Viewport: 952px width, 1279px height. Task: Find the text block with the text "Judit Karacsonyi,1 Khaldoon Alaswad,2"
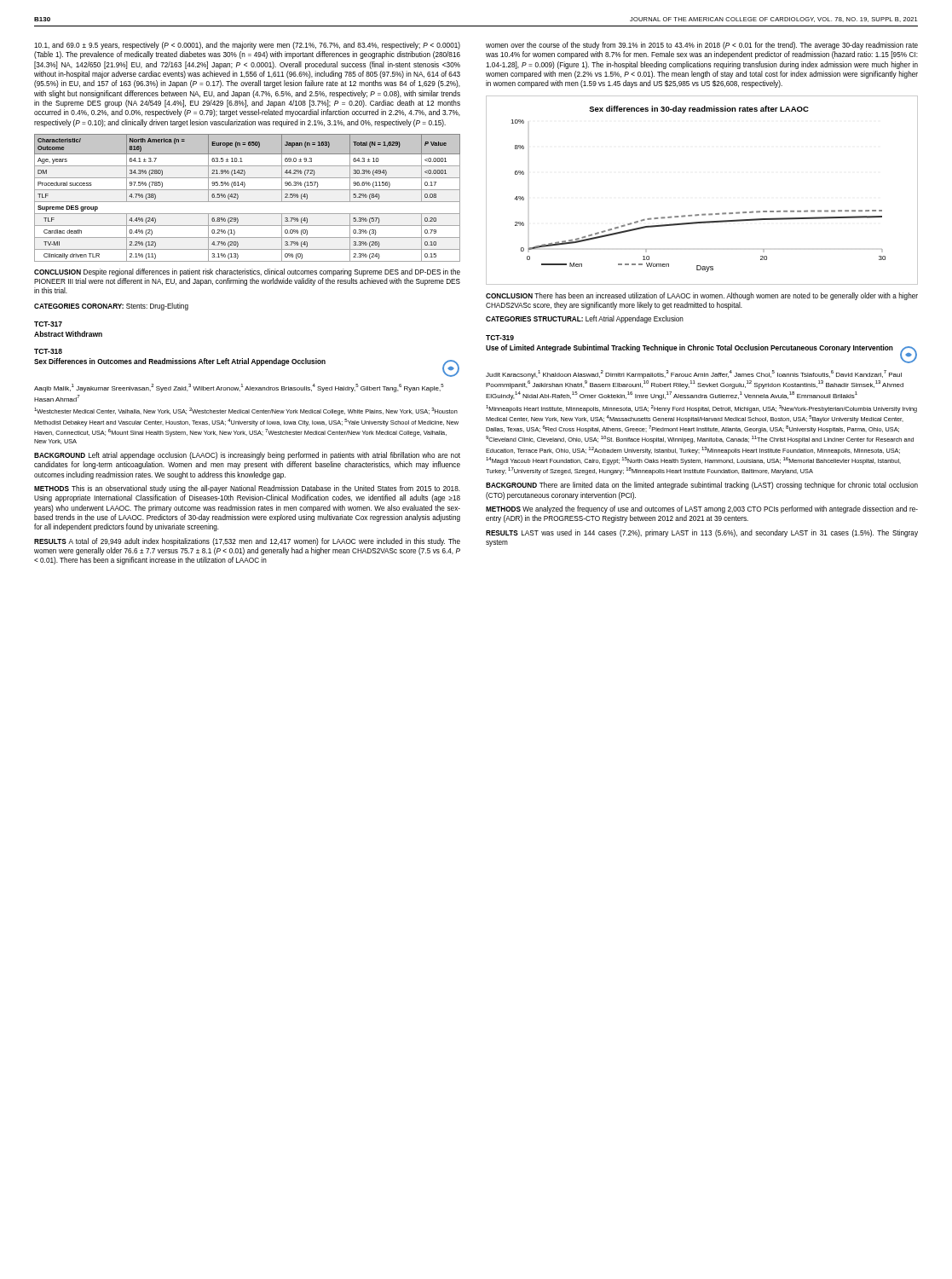pos(695,384)
